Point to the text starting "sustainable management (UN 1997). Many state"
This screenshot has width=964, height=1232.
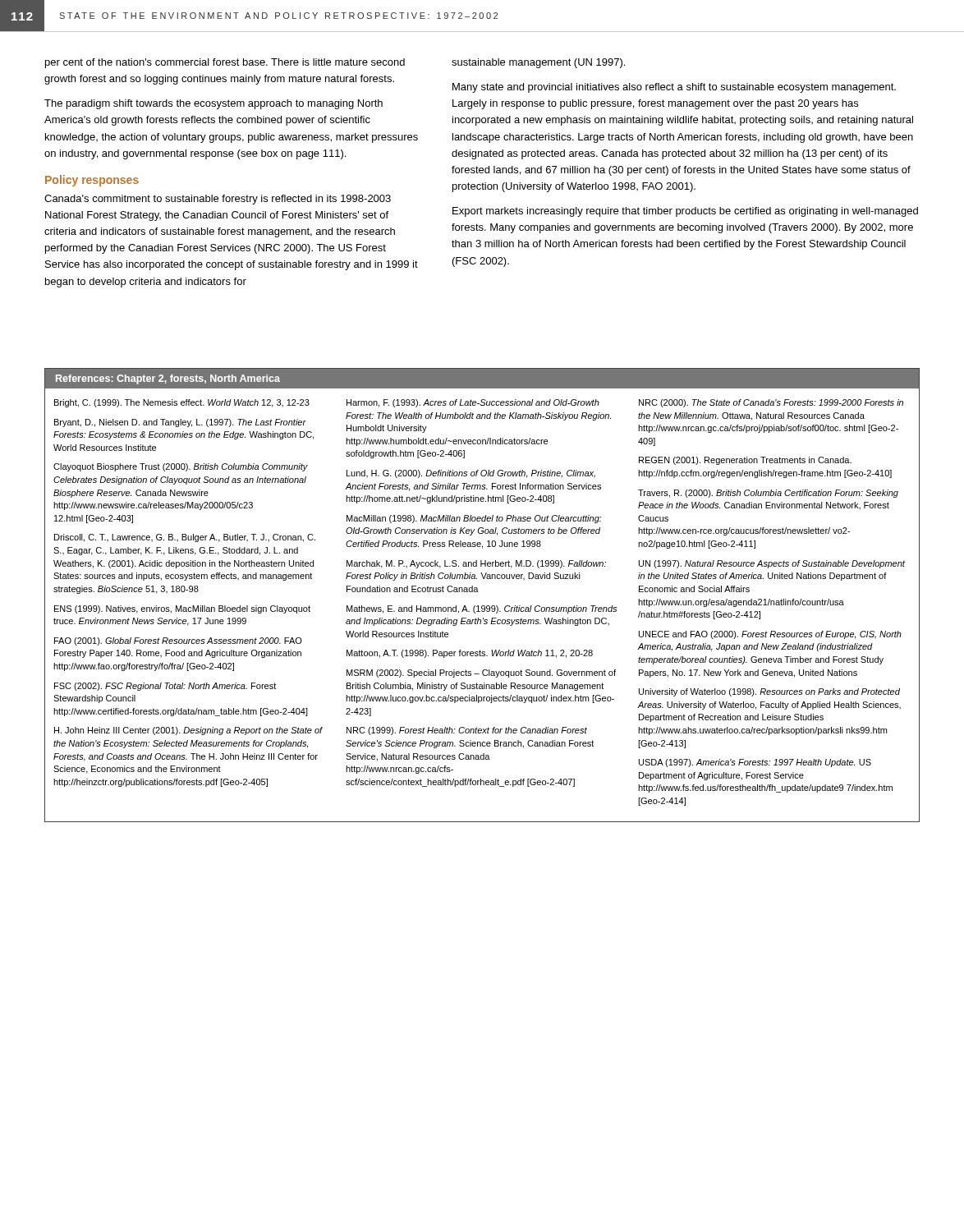[x=686, y=162]
